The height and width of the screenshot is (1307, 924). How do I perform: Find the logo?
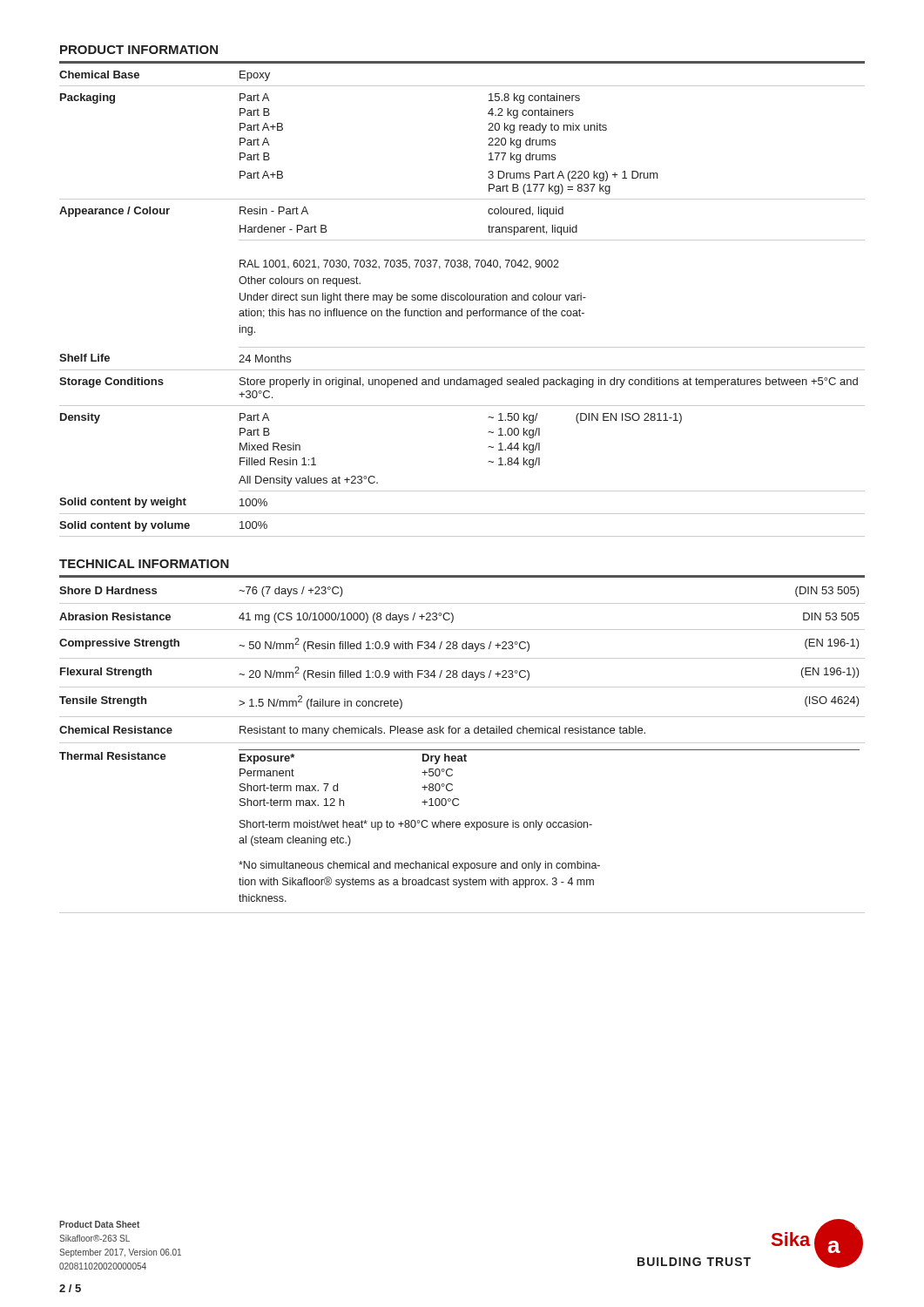(817, 1243)
